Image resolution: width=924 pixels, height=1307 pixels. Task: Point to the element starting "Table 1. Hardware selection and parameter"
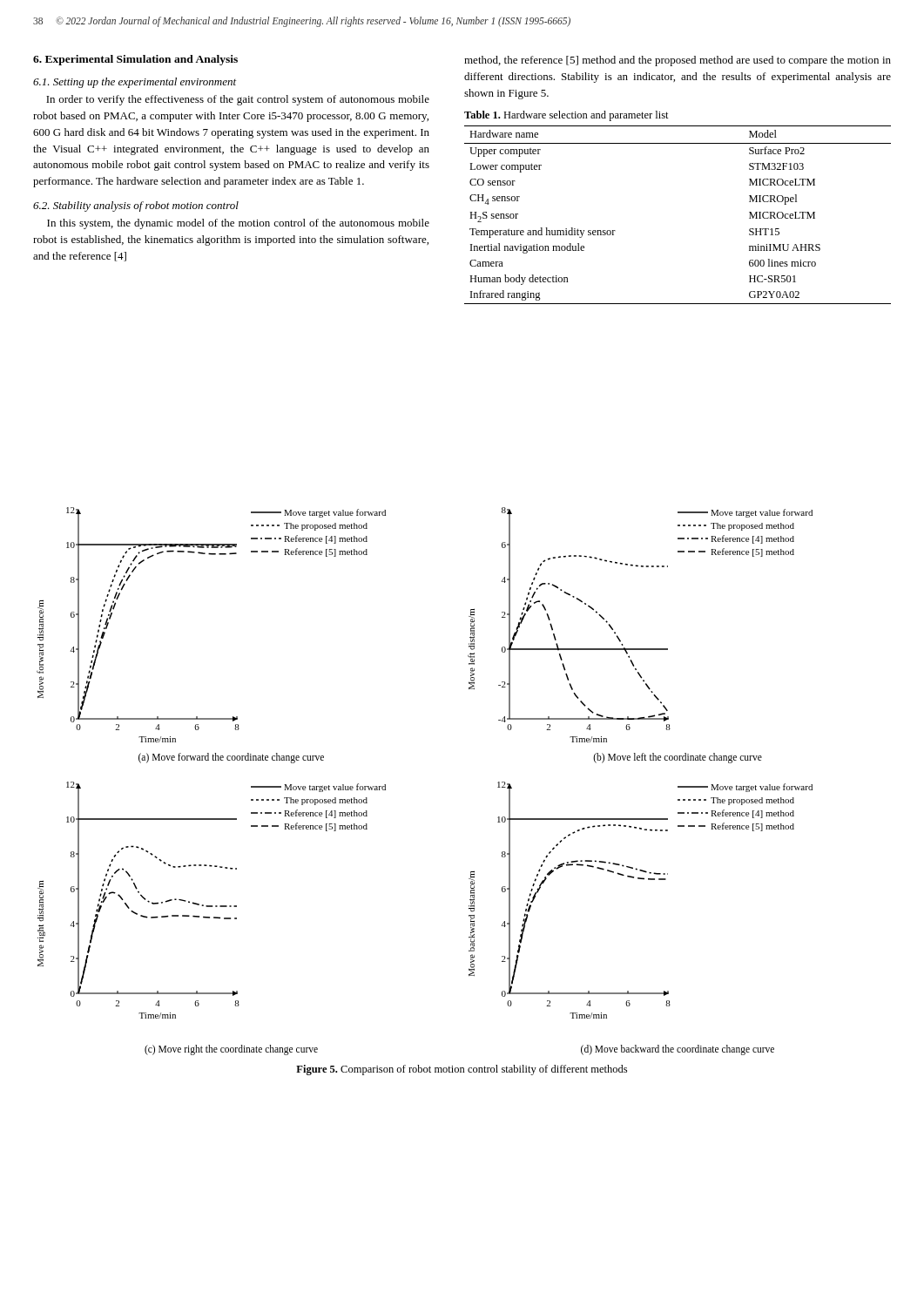[x=566, y=115]
